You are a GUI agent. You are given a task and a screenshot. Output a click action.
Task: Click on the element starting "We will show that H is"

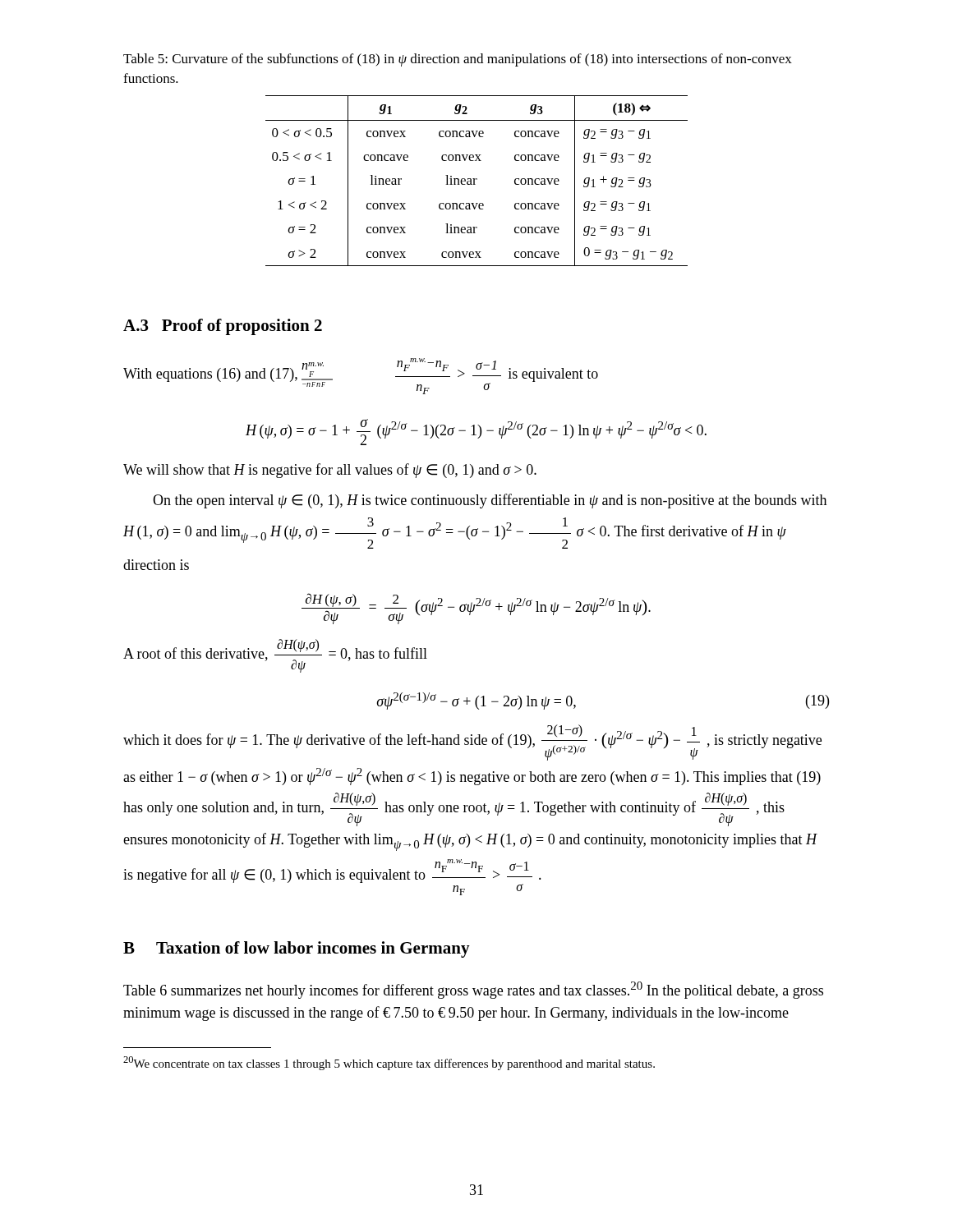tap(330, 470)
